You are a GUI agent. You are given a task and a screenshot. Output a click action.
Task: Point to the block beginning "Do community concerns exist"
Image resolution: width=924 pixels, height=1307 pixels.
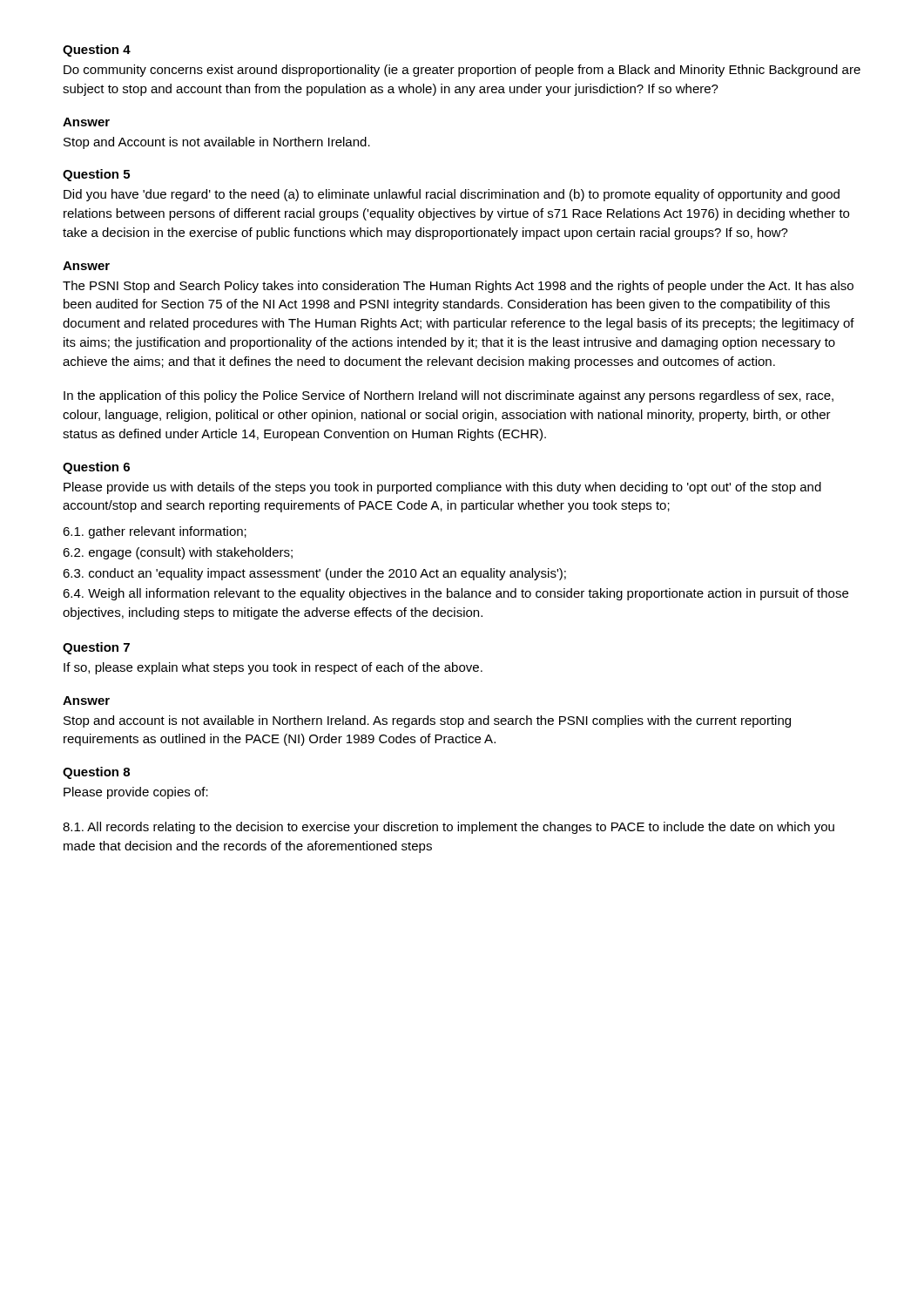(462, 79)
